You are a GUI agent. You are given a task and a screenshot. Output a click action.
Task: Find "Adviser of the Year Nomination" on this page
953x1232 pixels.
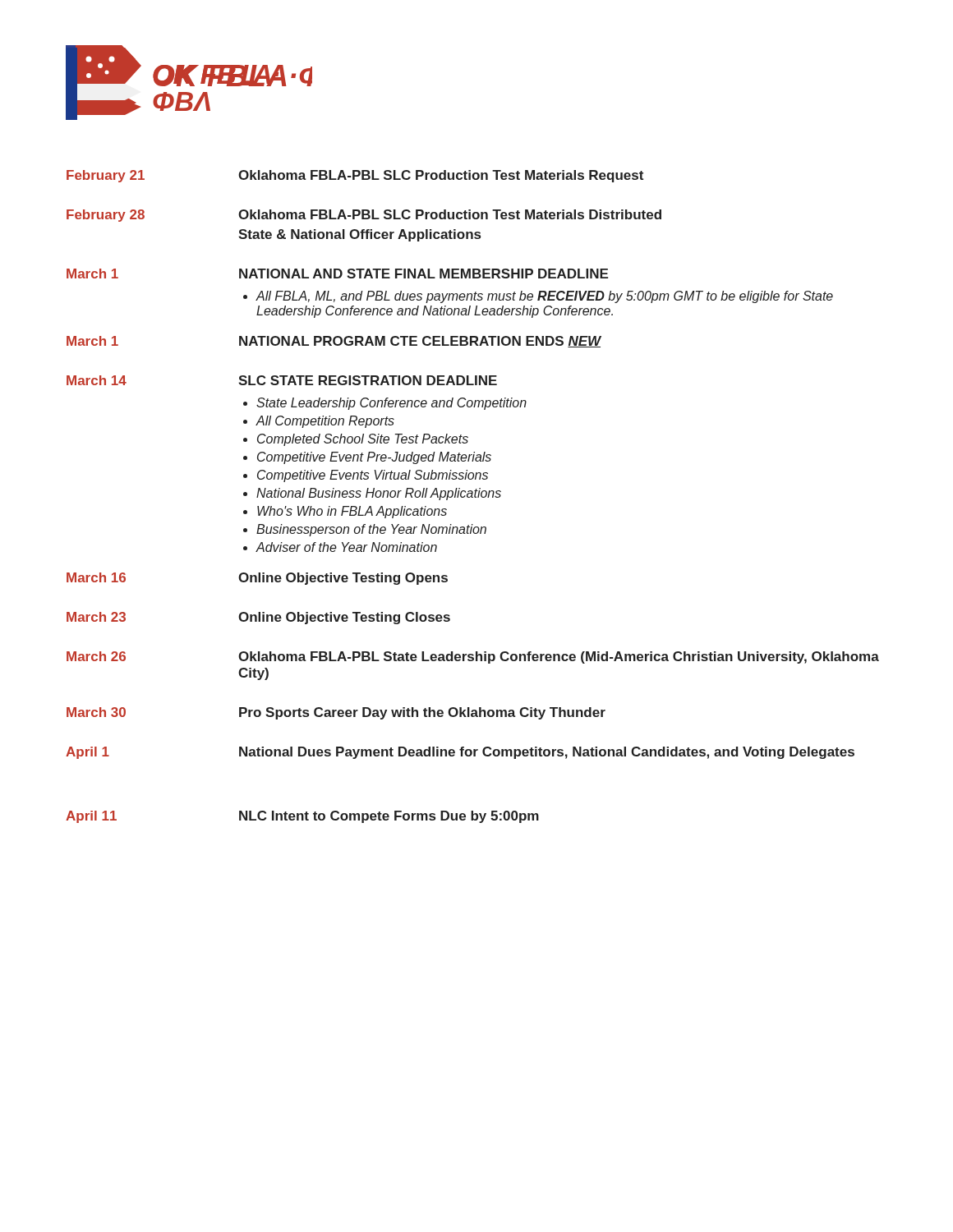347,547
